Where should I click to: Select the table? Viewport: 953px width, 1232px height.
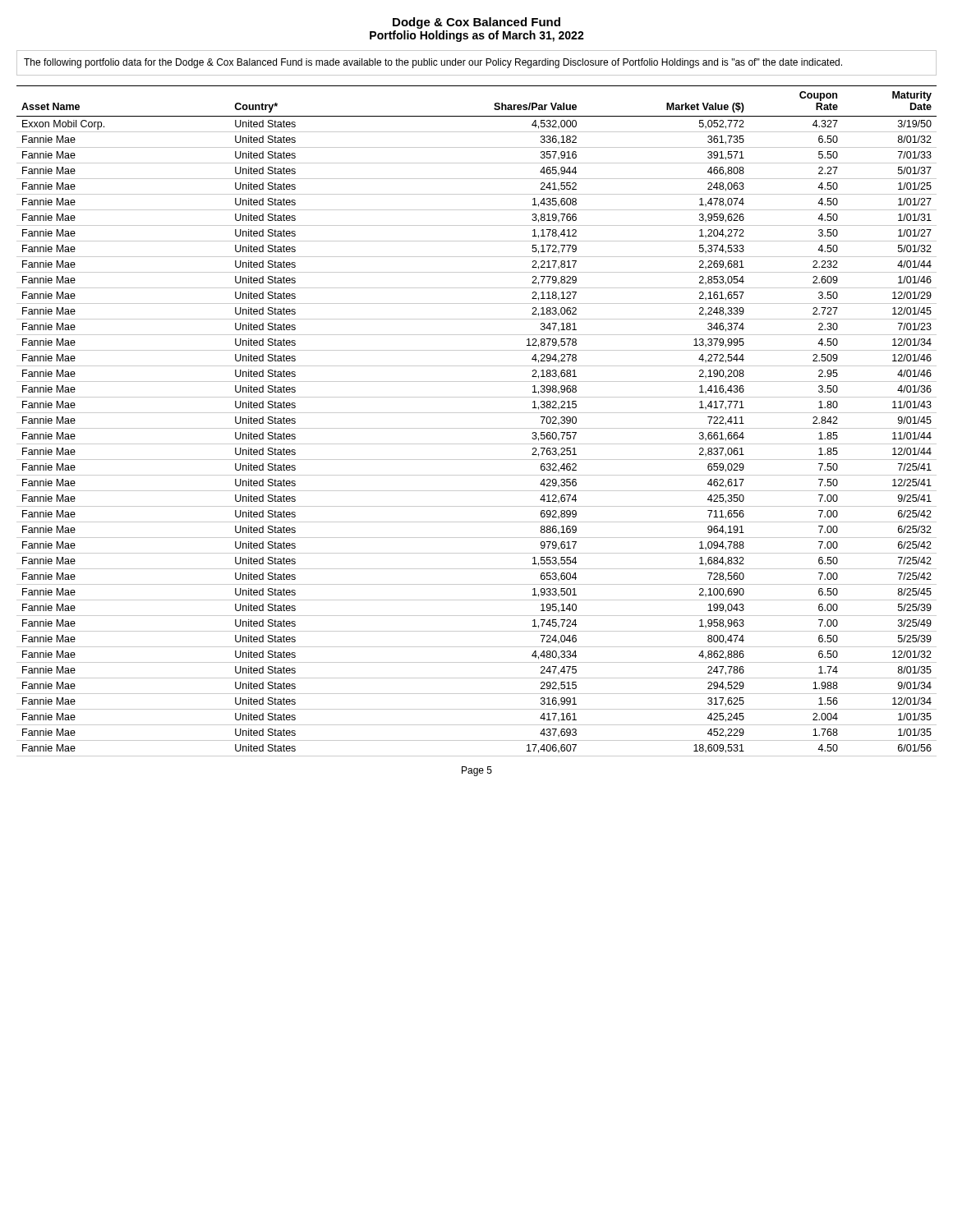(x=476, y=421)
